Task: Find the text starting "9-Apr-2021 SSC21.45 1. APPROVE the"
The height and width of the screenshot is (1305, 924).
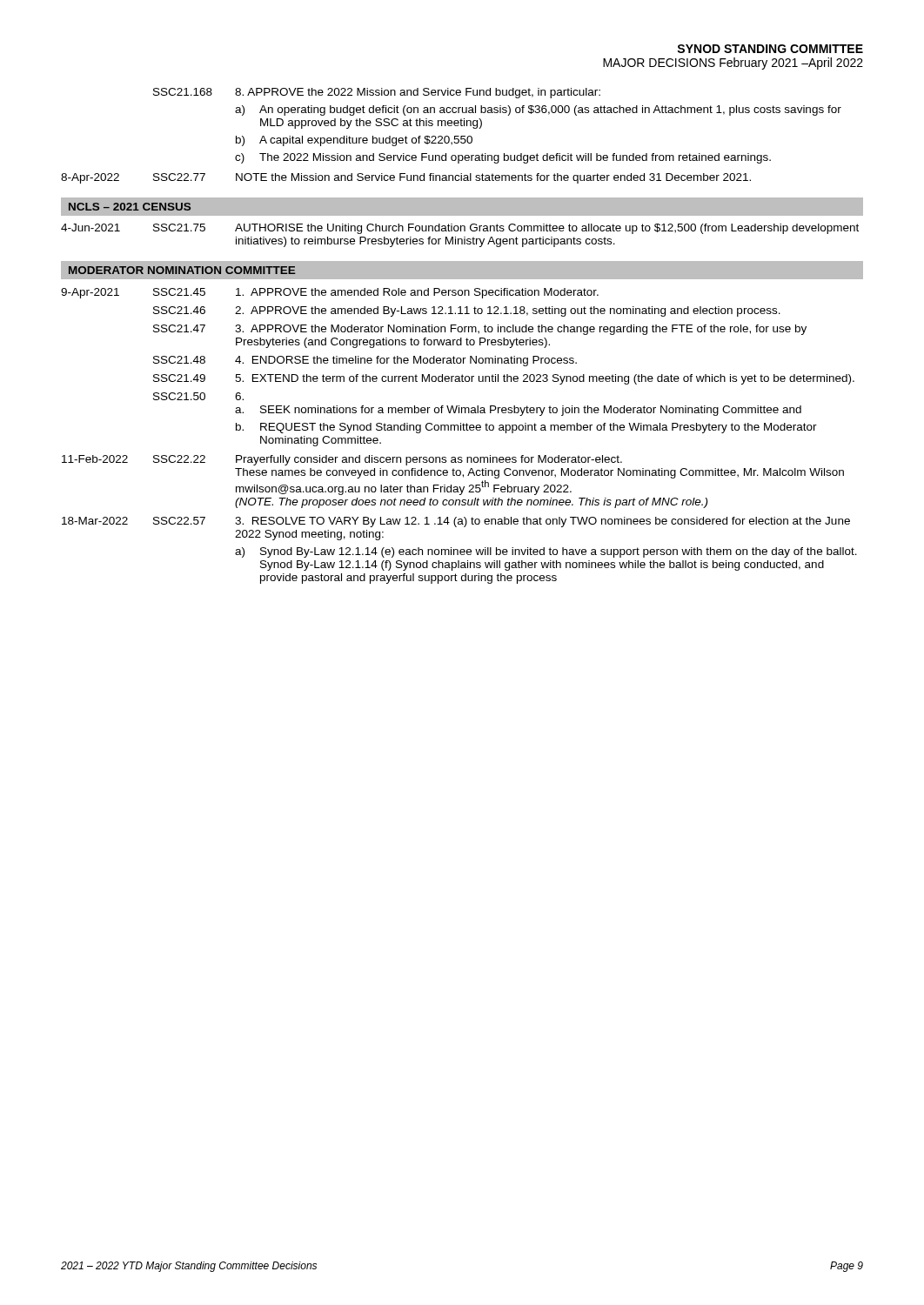Action: click(x=462, y=292)
